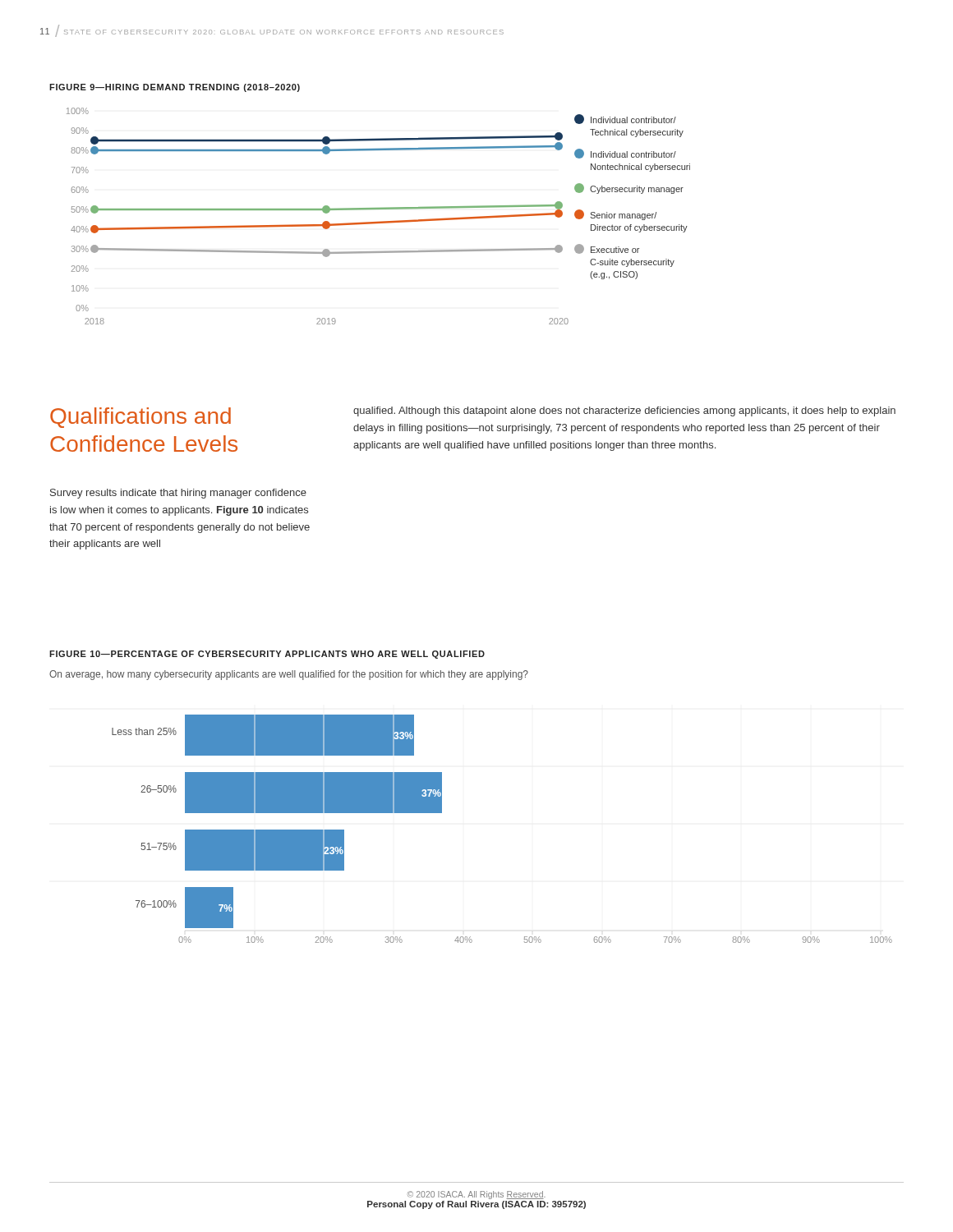Locate the line chart
The width and height of the screenshot is (953, 1232).
[370, 234]
